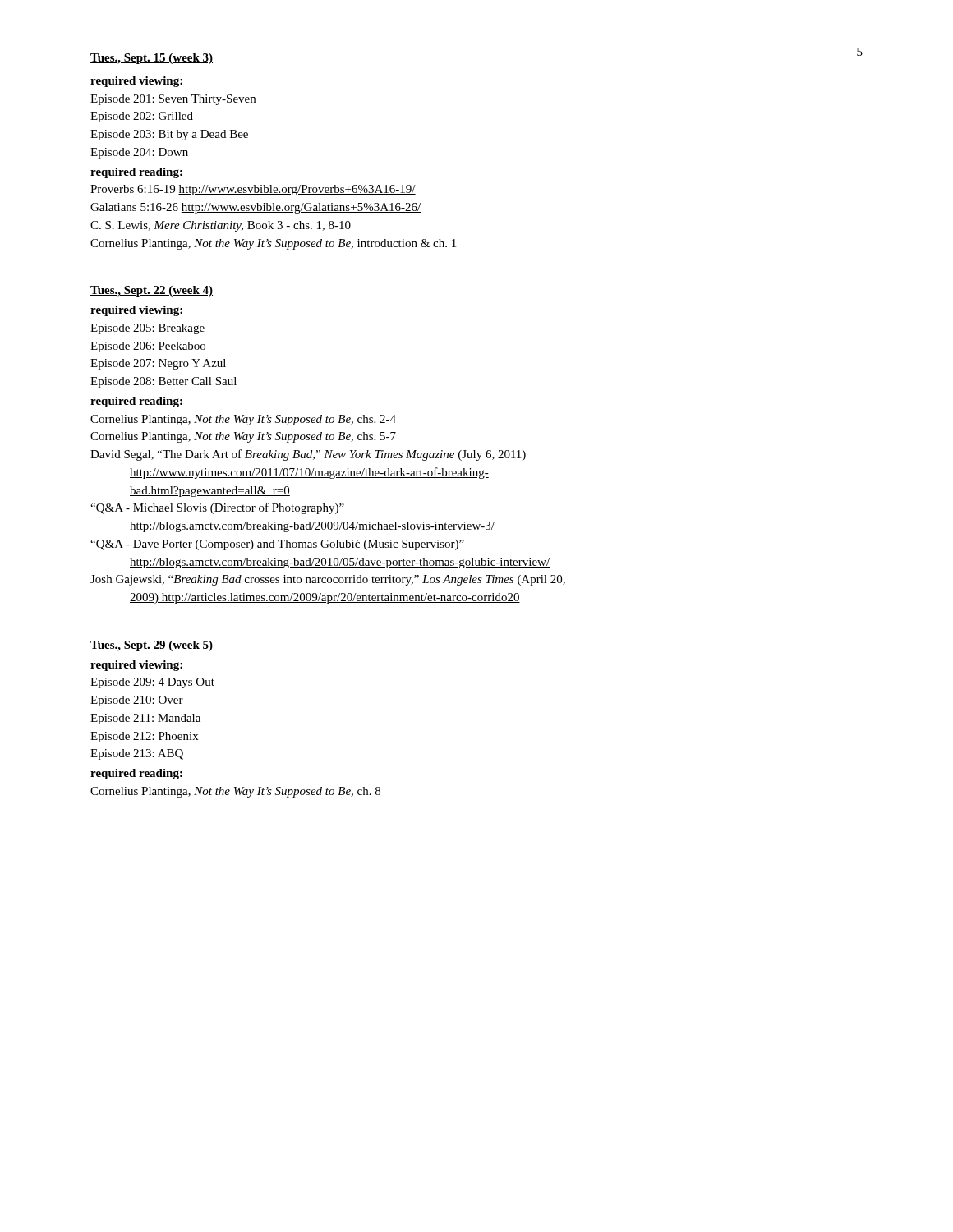Select the list item that says "Episode 202: Grilled"
The image size is (953, 1232).
pyautogui.click(x=142, y=117)
